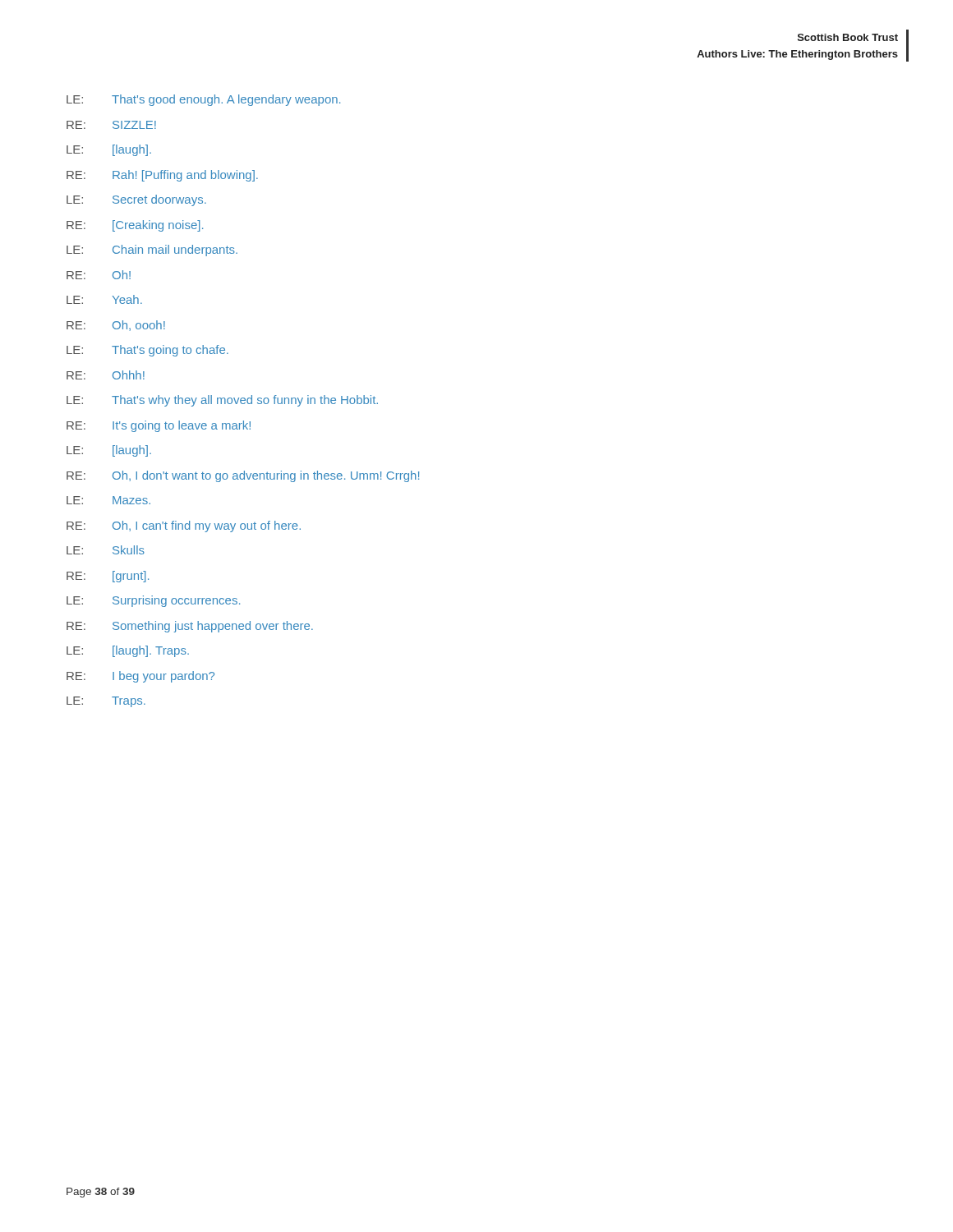The height and width of the screenshot is (1232, 953).
Task: Navigate to the block starting "RE: [grunt]."
Action: 108,576
